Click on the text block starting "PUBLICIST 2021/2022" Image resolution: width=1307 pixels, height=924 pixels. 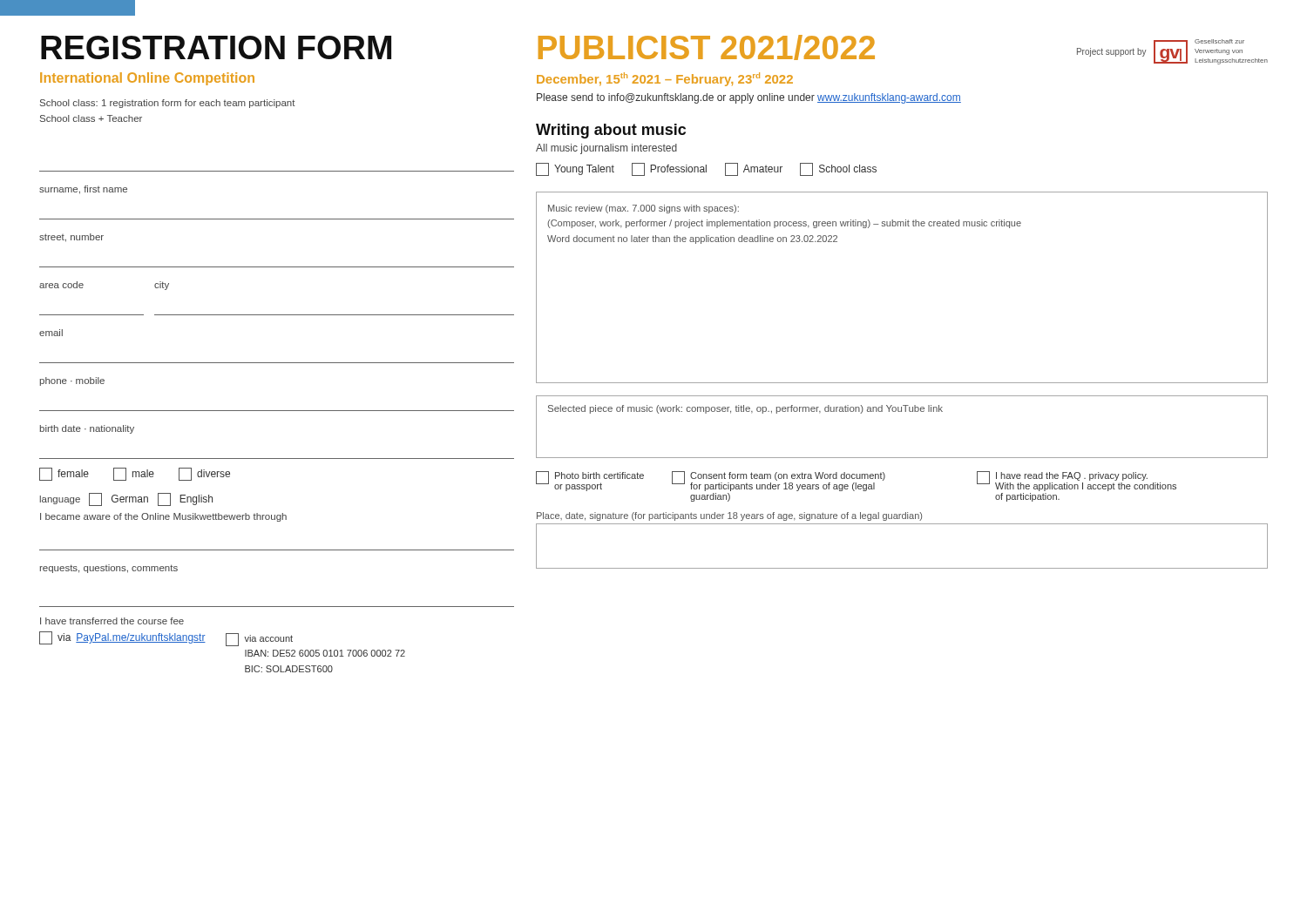(706, 48)
